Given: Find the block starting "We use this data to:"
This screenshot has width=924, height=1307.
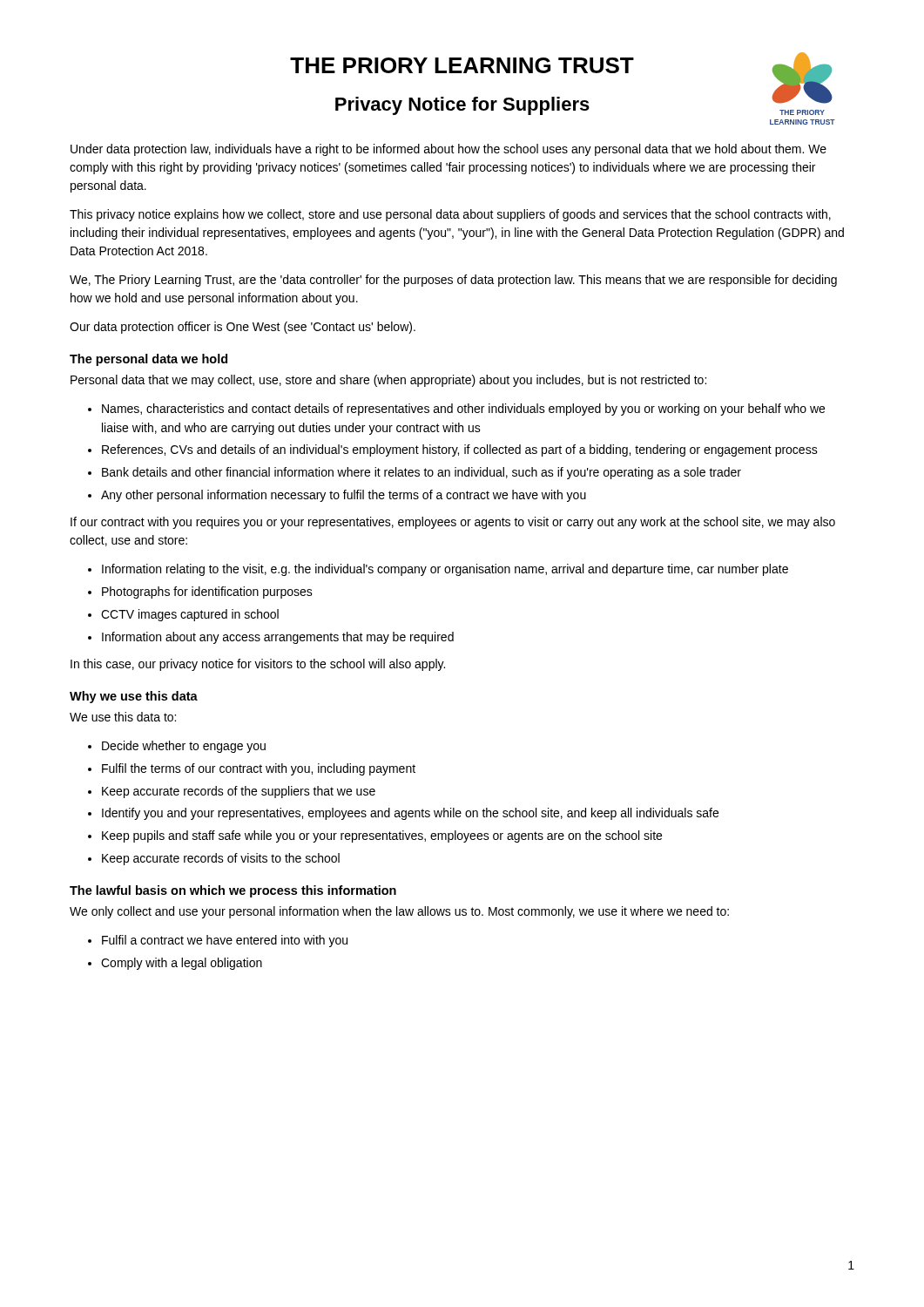Looking at the screenshot, I should 123,717.
